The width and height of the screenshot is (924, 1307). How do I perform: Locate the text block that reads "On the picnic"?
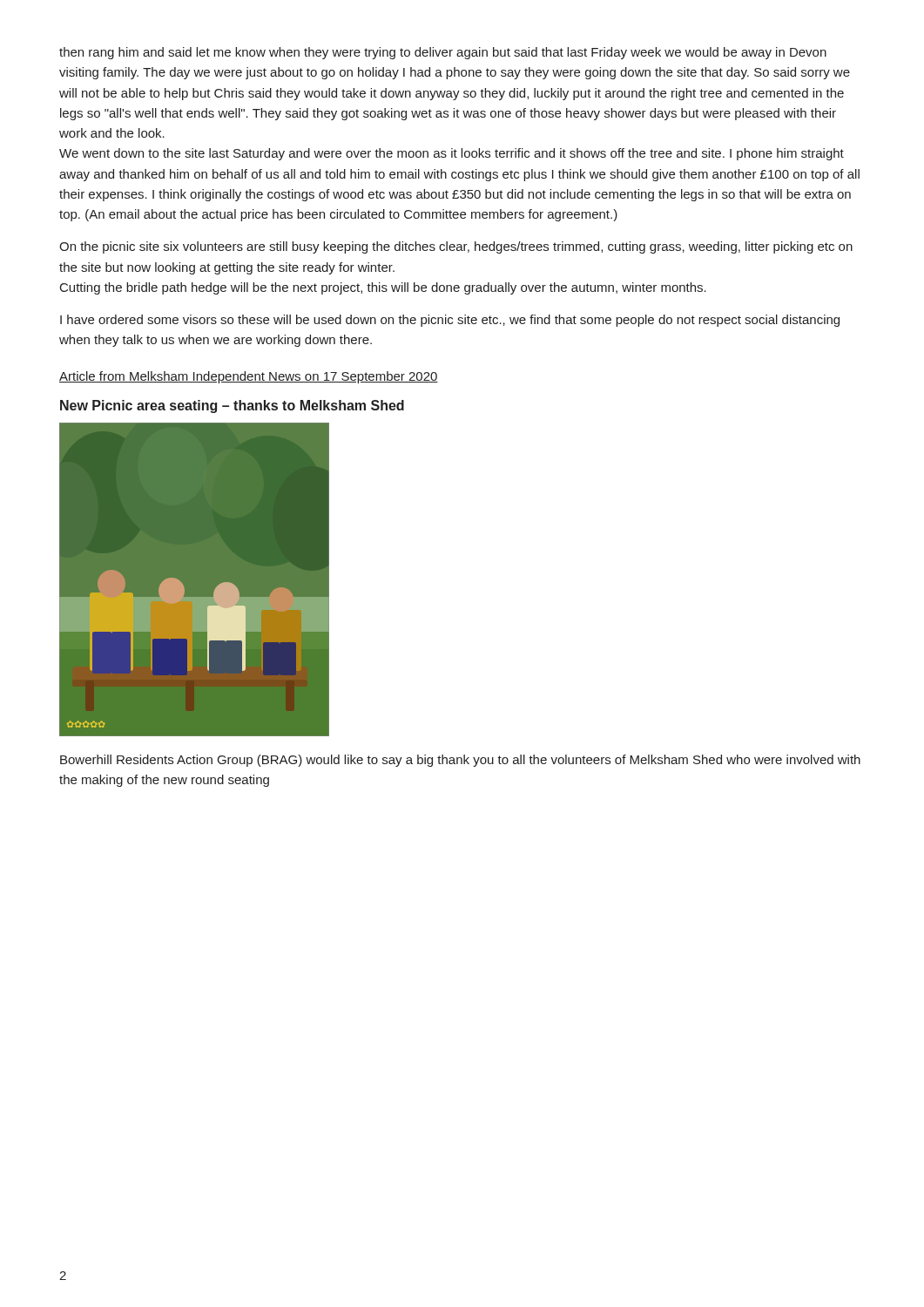pyautogui.click(x=456, y=247)
